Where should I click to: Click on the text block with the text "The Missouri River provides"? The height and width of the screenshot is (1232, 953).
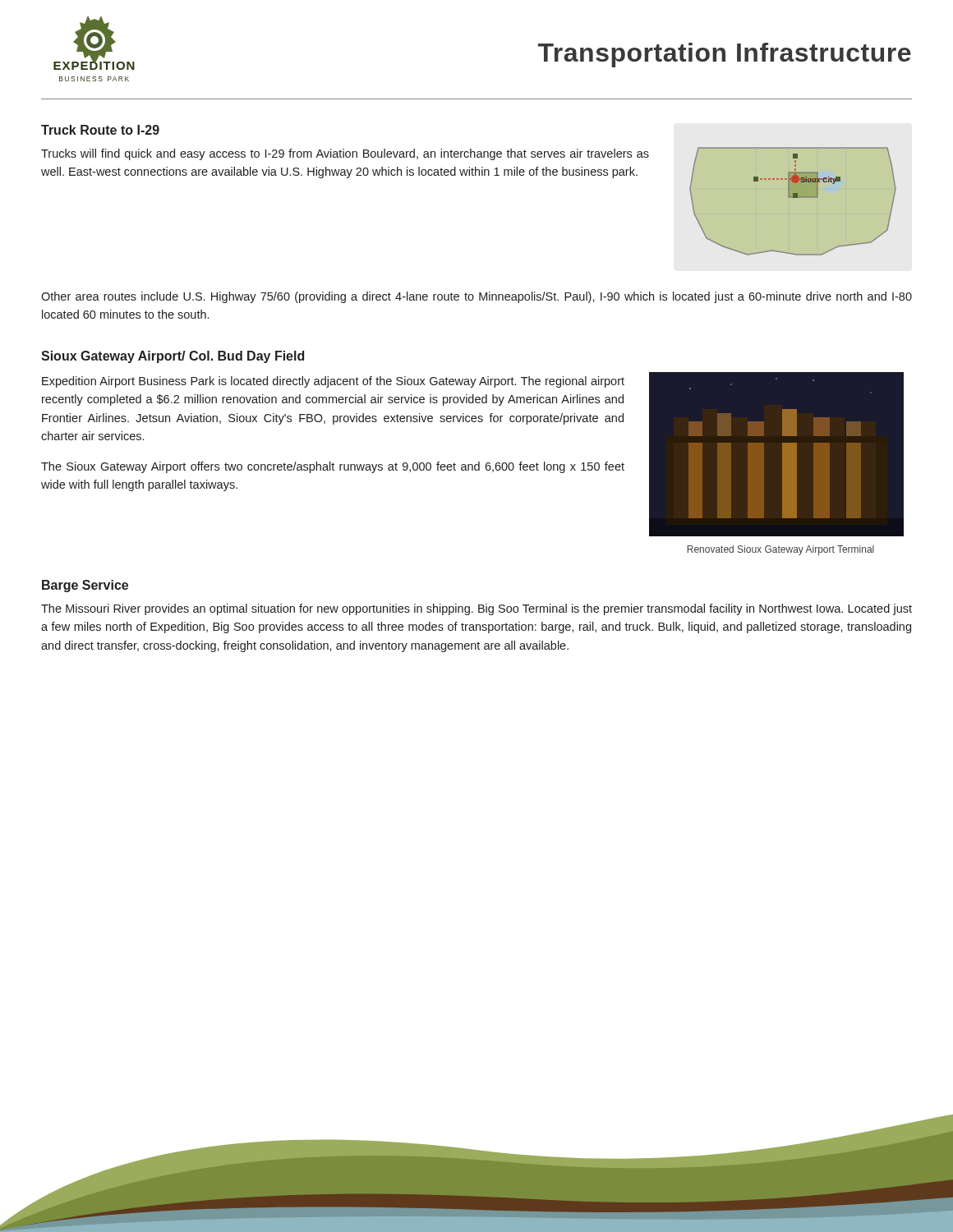pos(476,627)
